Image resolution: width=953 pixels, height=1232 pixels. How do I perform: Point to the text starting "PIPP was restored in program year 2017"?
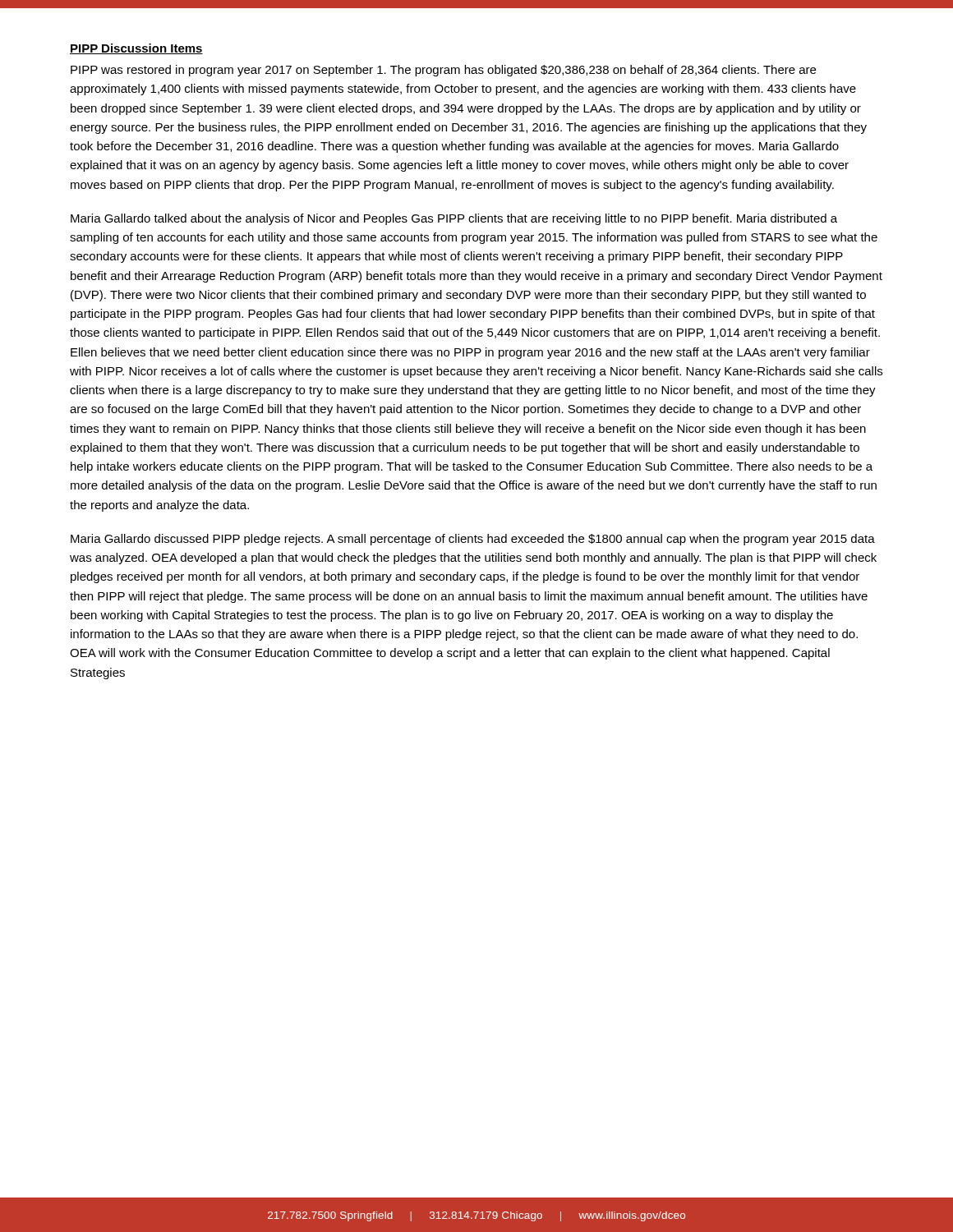pos(468,127)
